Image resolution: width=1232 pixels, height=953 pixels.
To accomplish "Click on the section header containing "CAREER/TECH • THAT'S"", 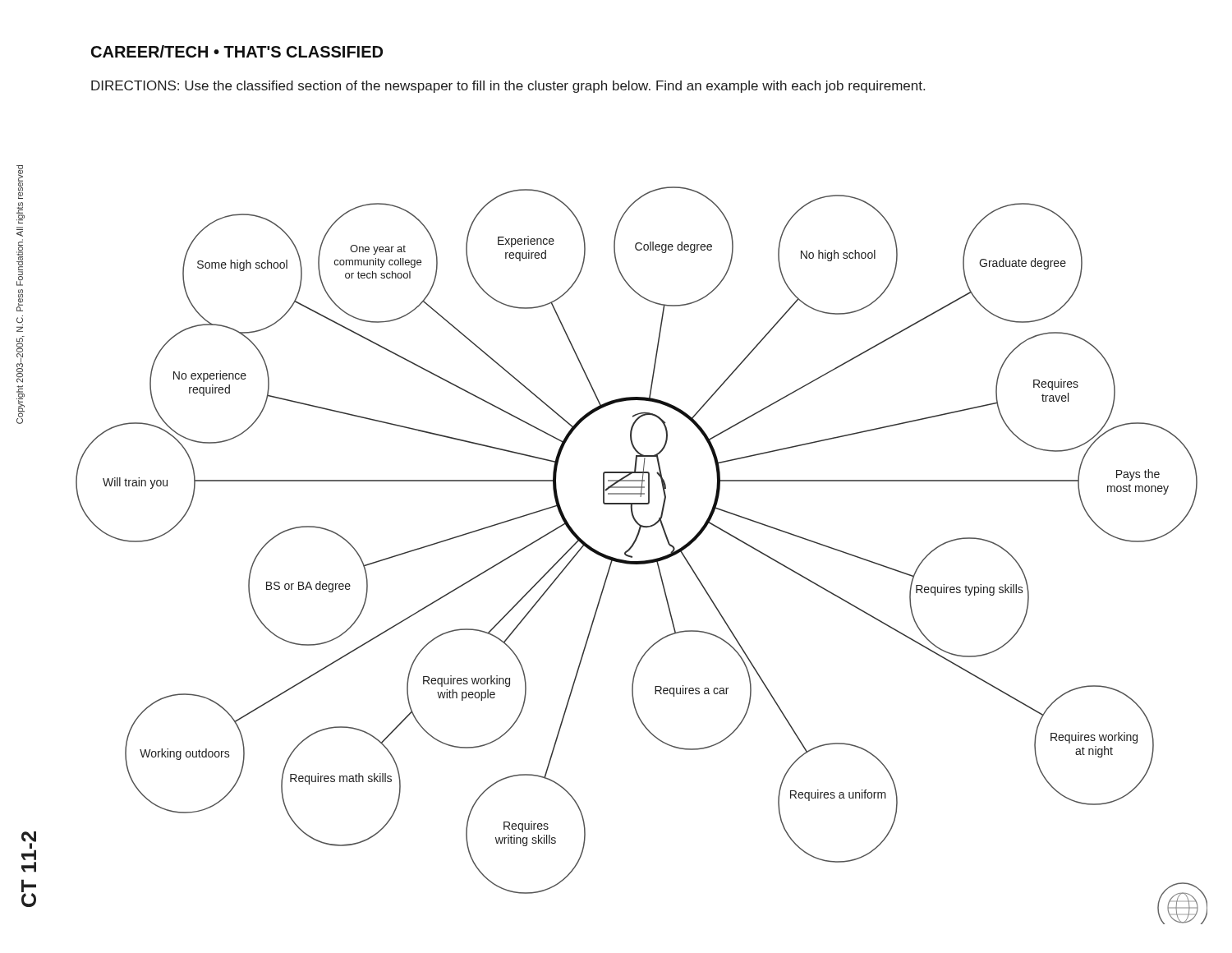I will (x=237, y=52).
